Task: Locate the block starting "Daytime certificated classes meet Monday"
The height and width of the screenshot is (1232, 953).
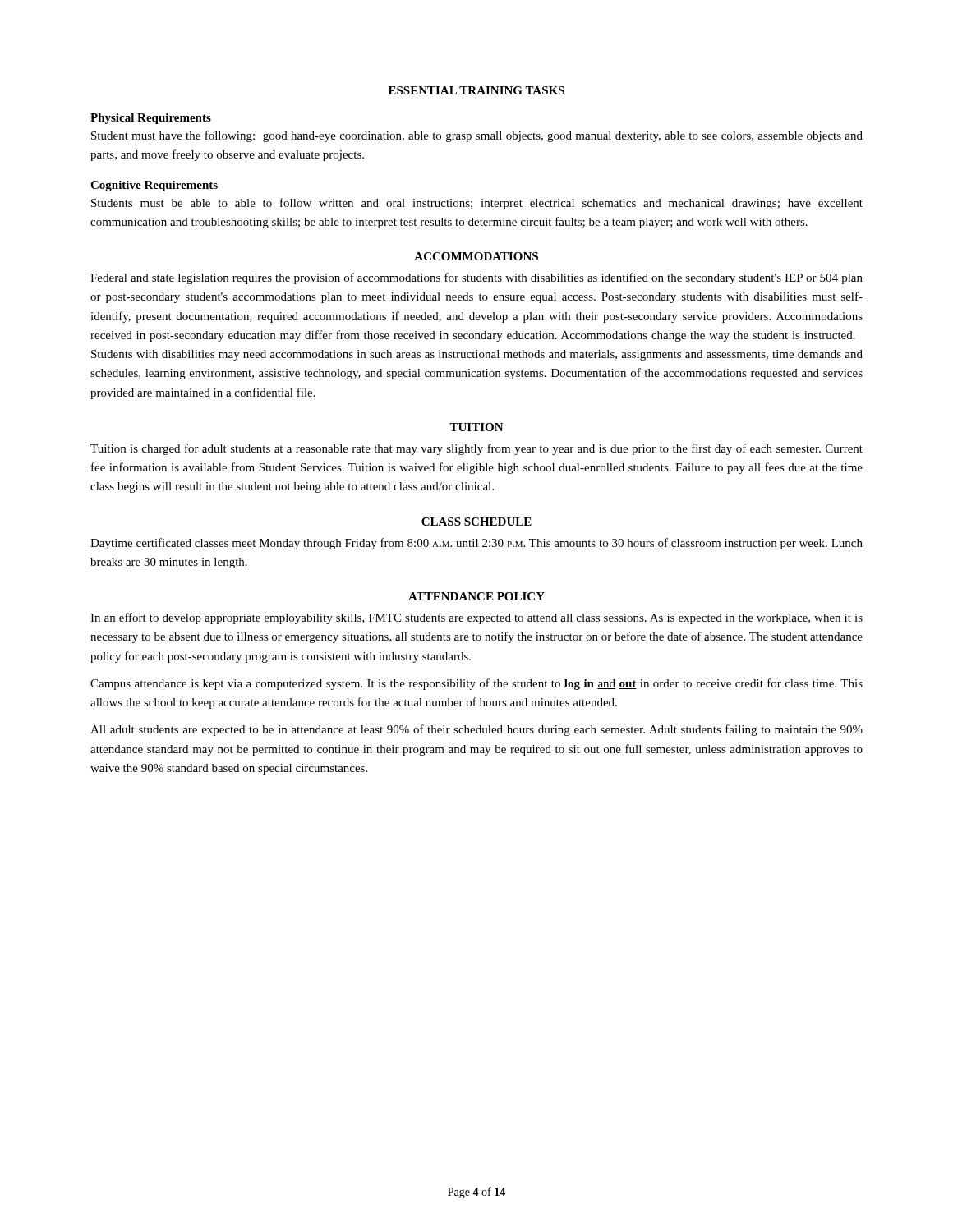Action: 476,552
